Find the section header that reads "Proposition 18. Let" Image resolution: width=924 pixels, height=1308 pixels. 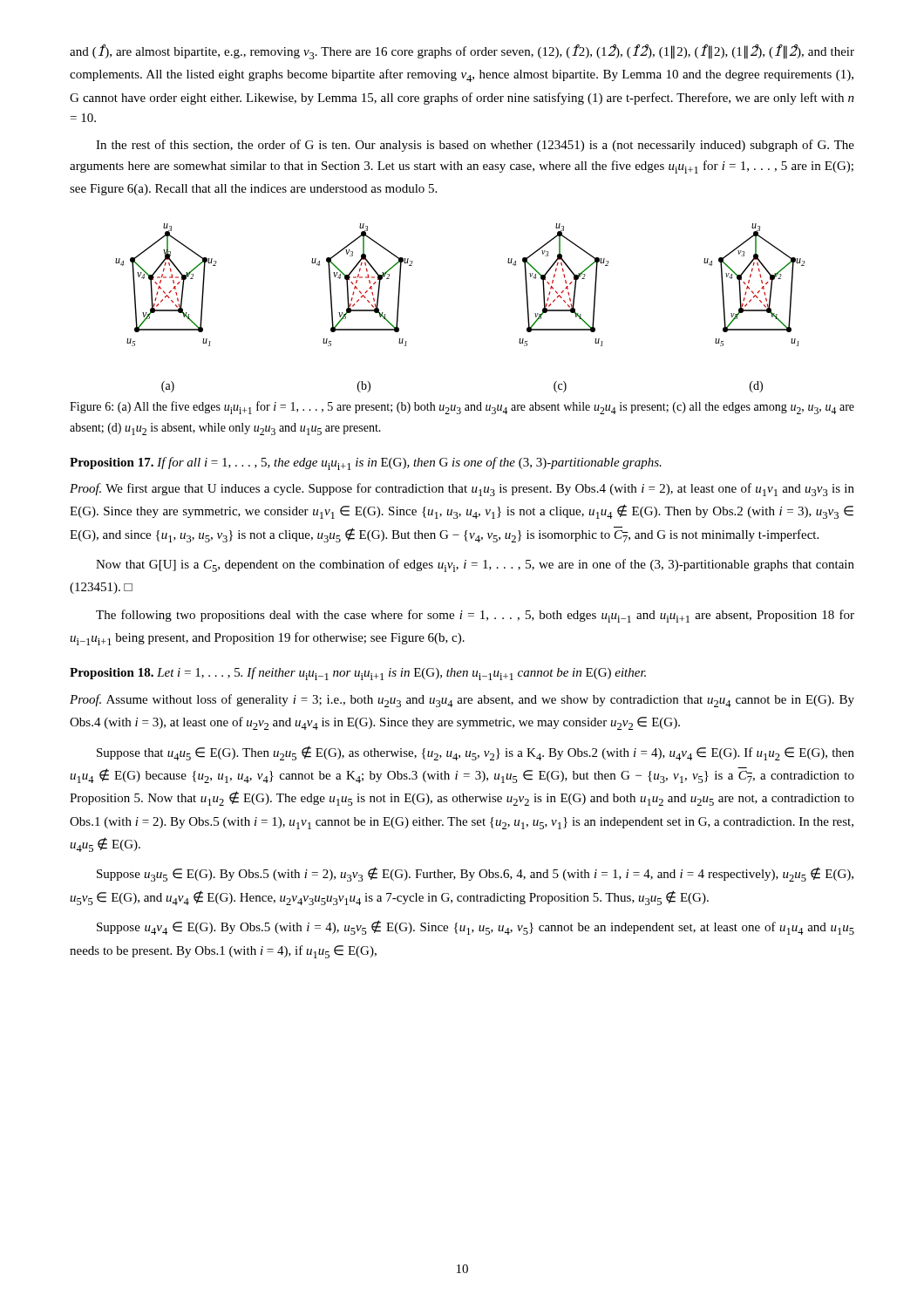coord(462,675)
